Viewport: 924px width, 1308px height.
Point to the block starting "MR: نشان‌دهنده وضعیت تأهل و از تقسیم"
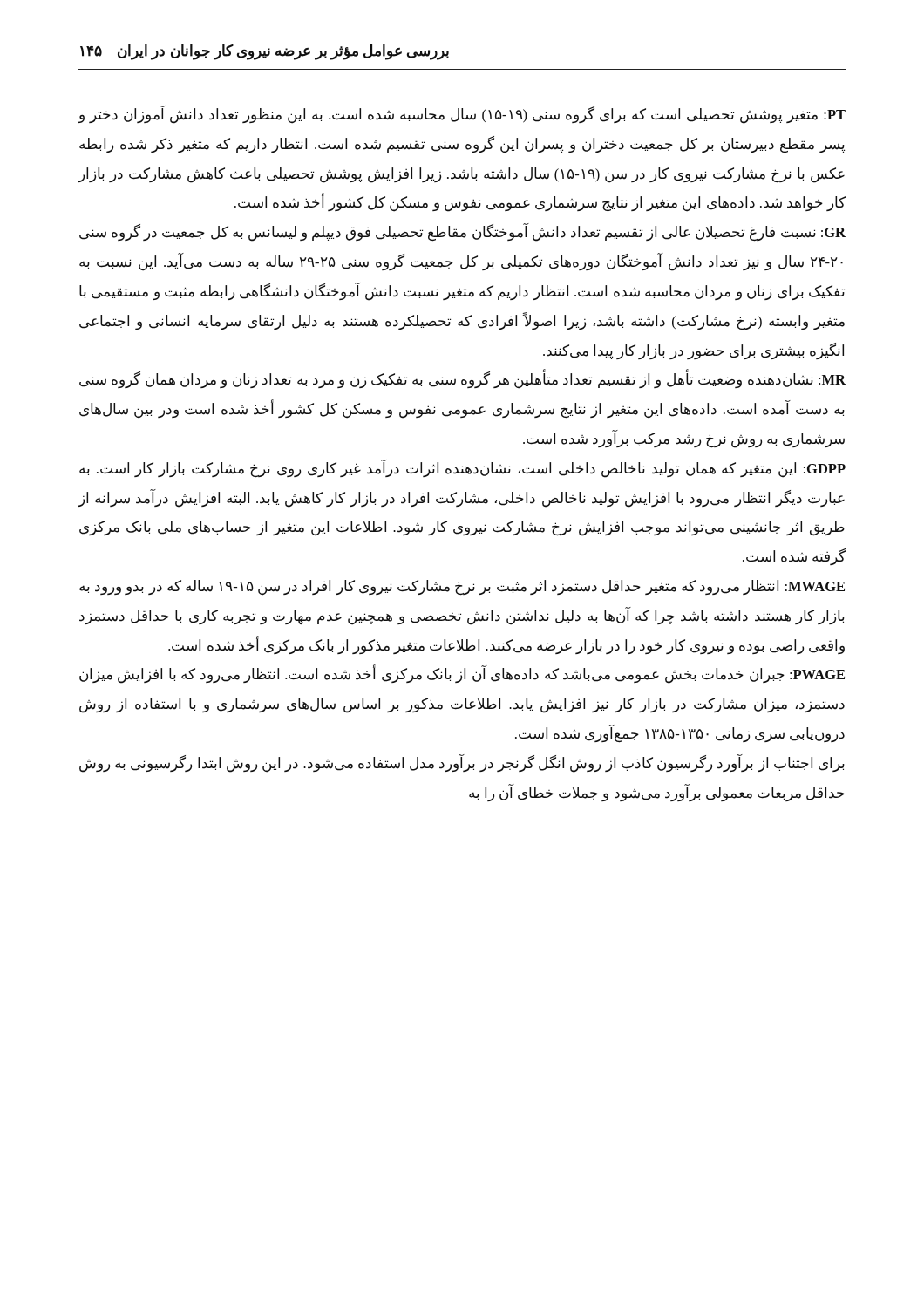(462, 410)
